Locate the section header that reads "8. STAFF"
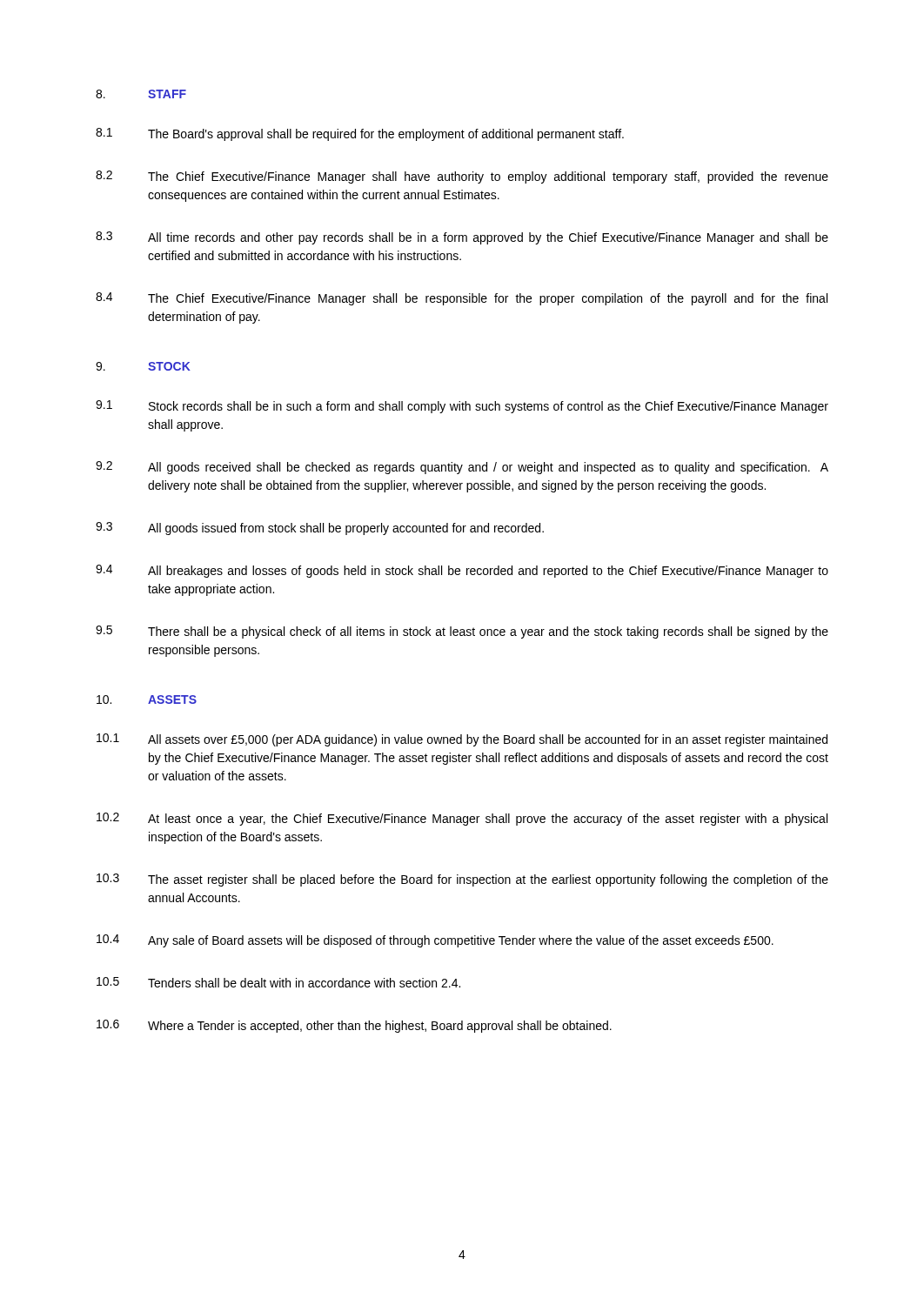 (x=141, y=94)
